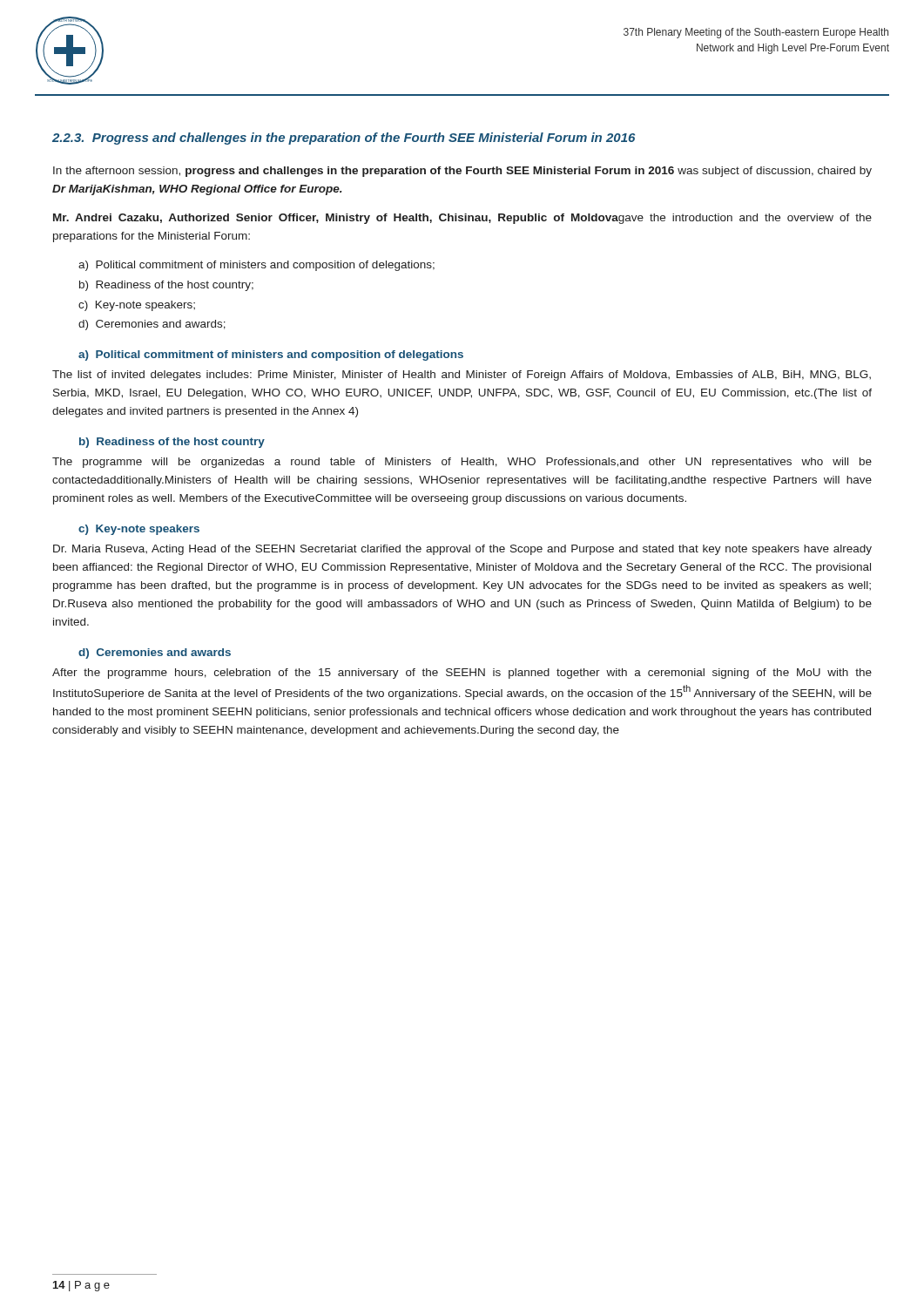The width and height of the screenshot is (924, 1307).
Task: Point to the text block starting "c) Key-note speakers;"
Action: click(x=137, y=304)
